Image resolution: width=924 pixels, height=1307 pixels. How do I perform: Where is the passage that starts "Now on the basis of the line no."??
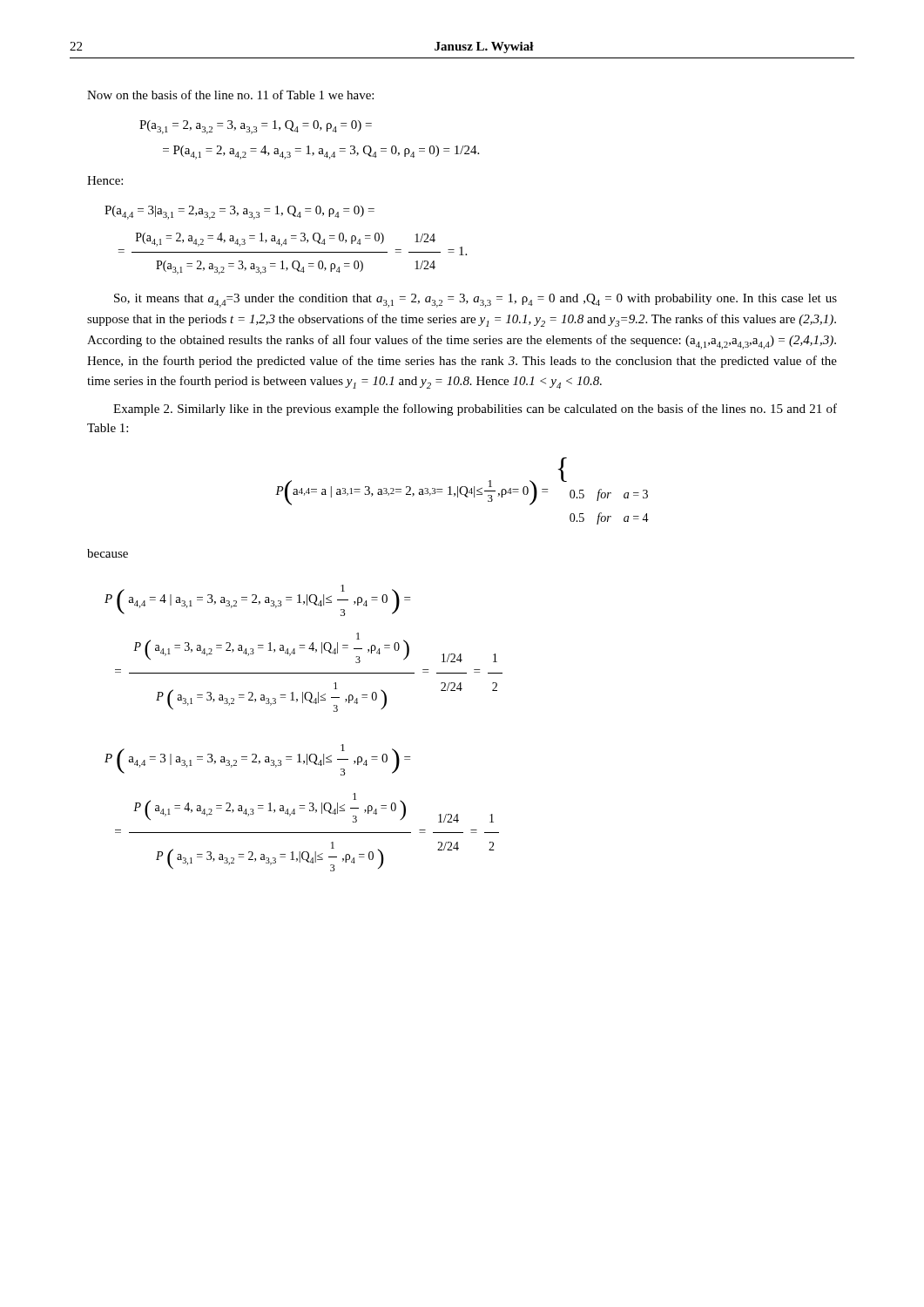point(231,95)
